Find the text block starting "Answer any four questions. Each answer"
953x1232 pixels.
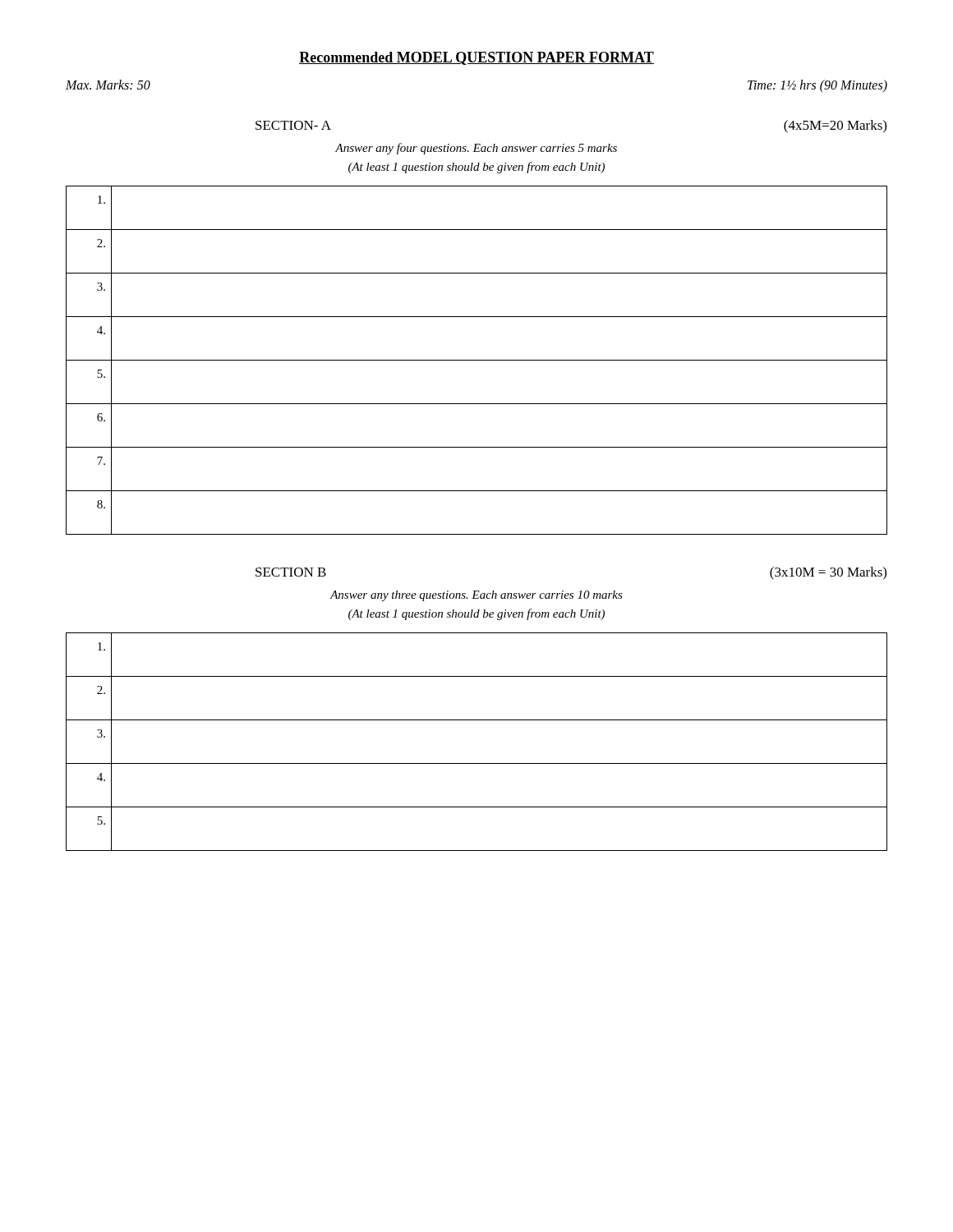[476, 157]
